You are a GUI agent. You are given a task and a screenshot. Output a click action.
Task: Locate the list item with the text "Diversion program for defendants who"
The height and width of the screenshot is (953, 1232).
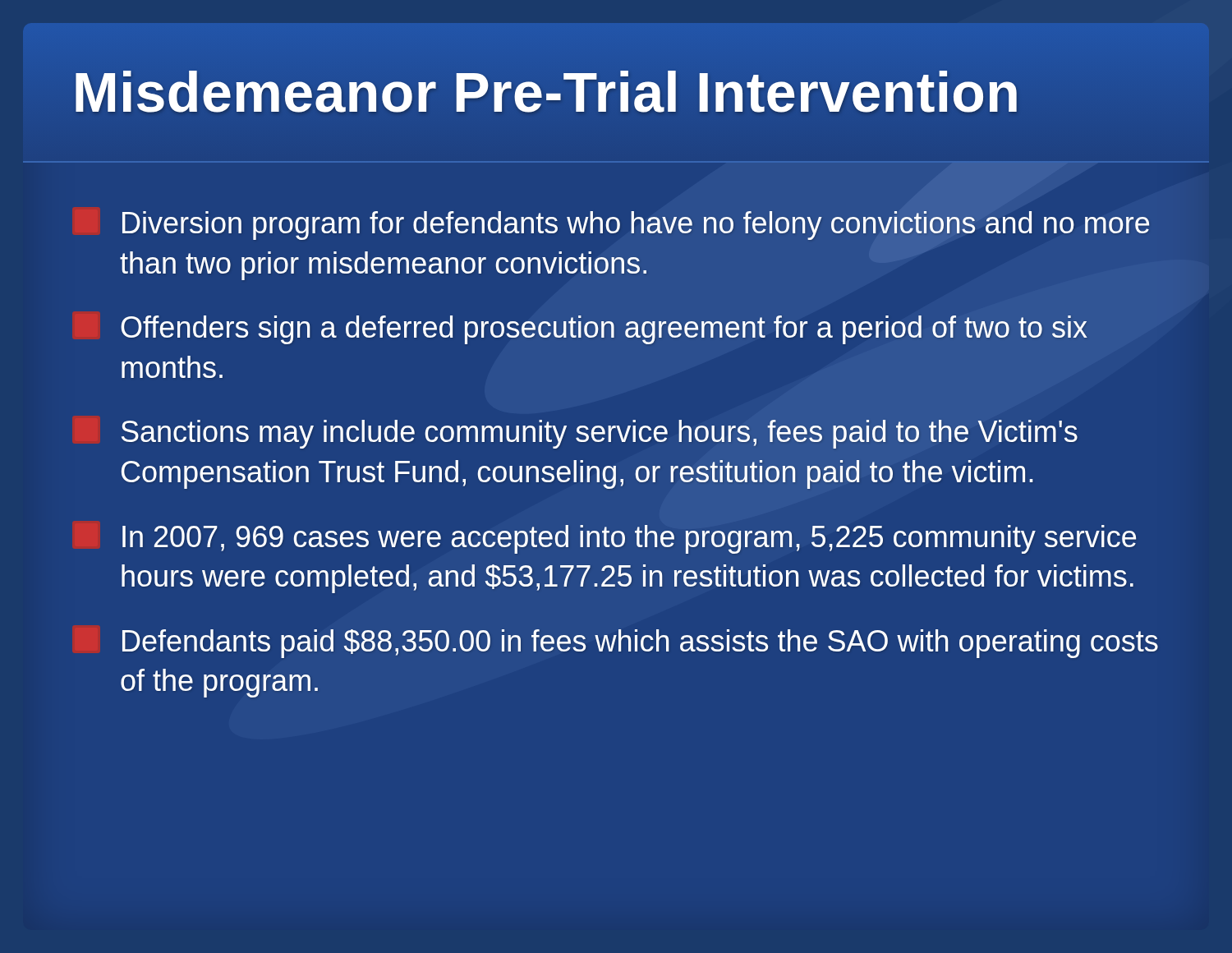pos(616,244)
